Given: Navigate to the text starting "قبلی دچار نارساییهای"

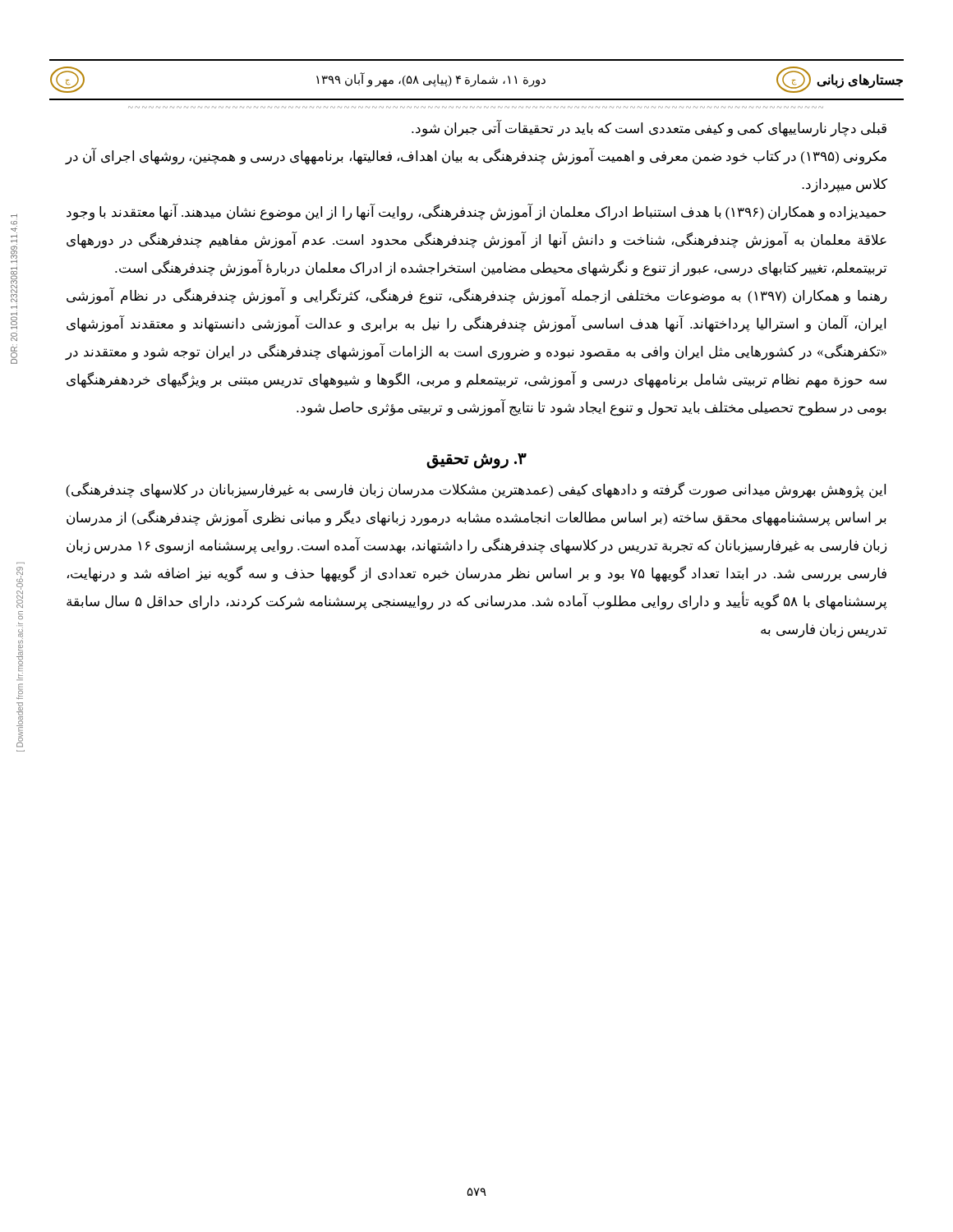Looking at the screenshot, I should [649, 129].
